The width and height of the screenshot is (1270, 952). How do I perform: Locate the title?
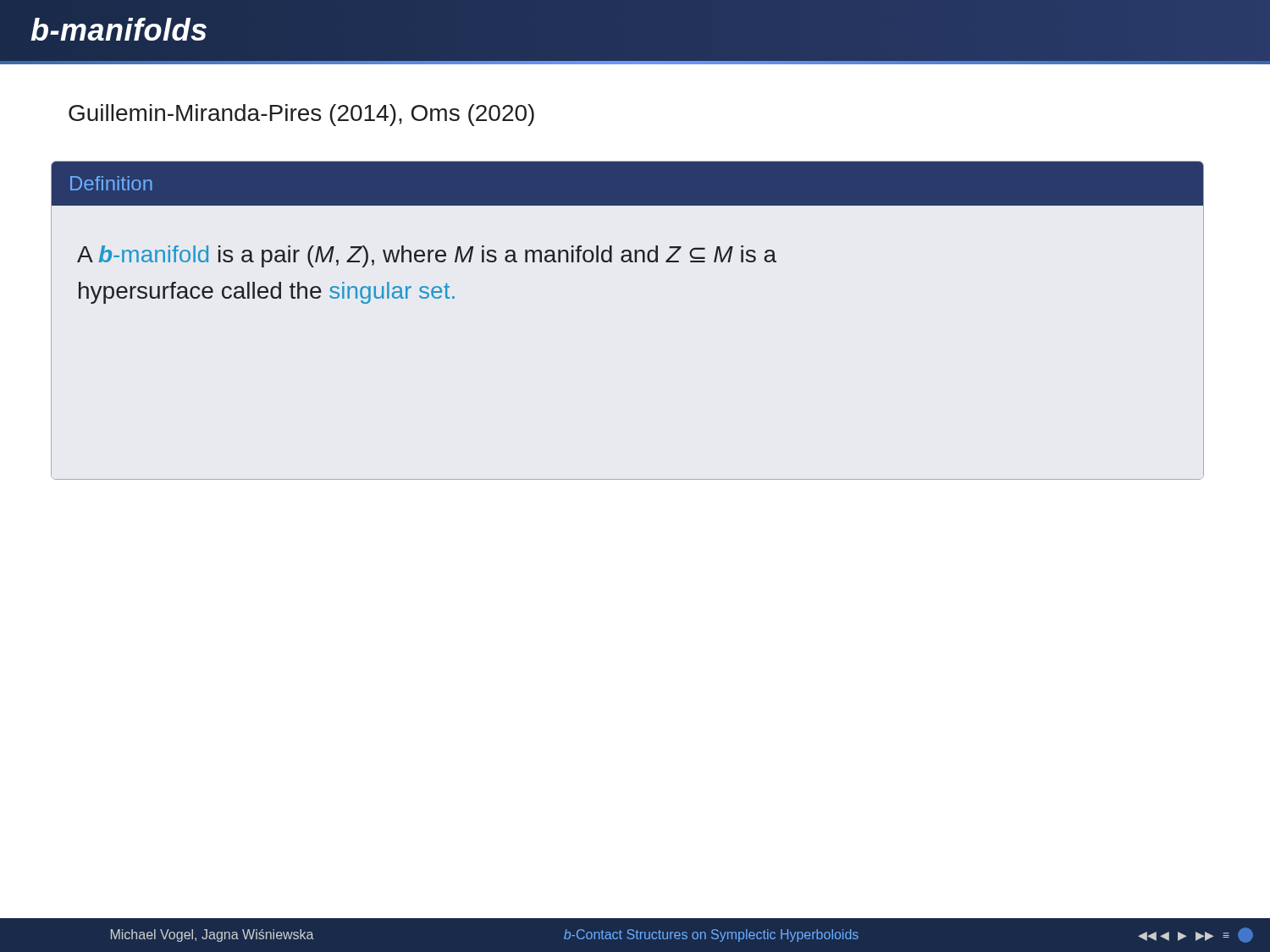pos(119,30)
